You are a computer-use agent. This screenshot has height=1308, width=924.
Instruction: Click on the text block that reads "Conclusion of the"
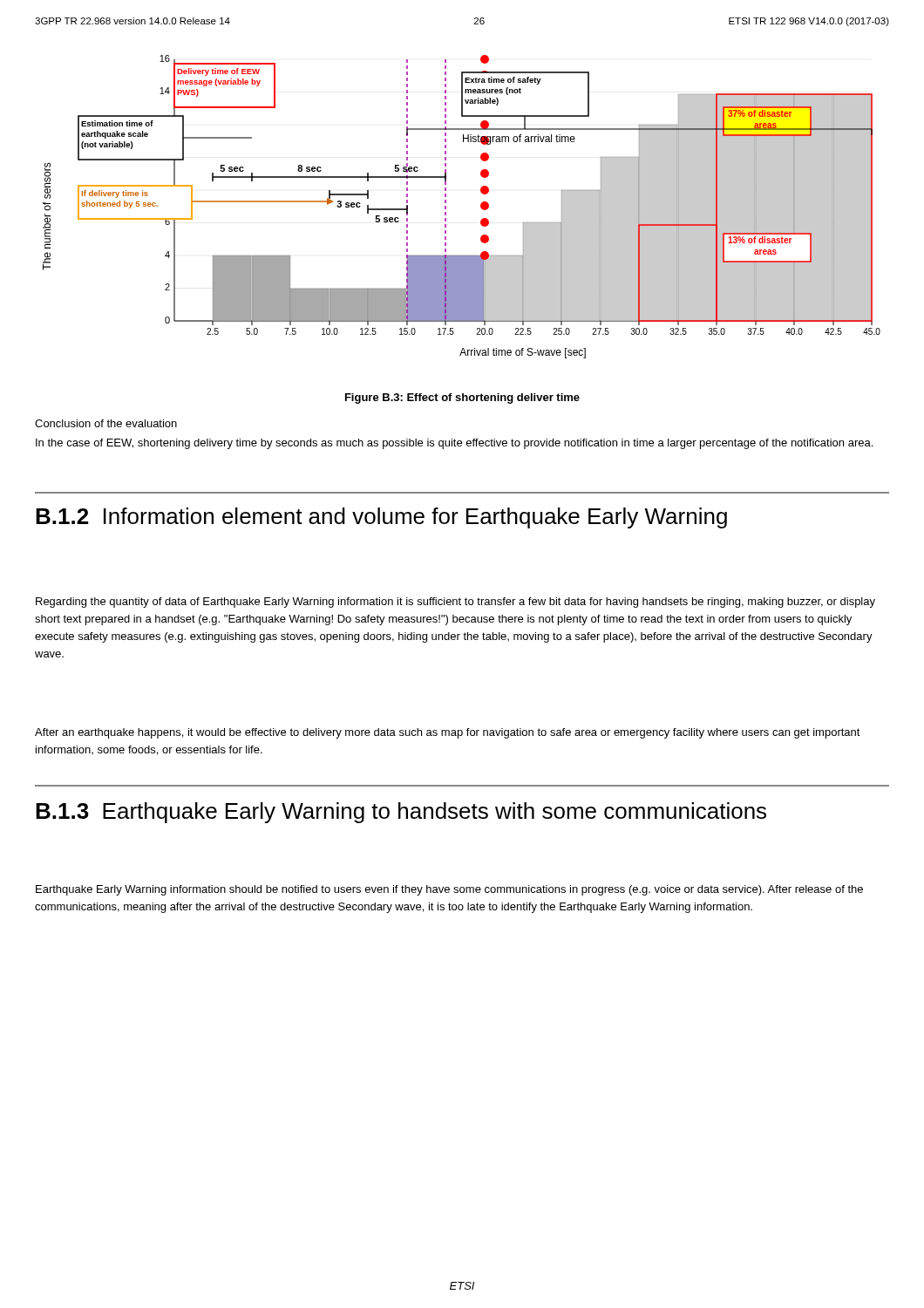pos(106,423)
